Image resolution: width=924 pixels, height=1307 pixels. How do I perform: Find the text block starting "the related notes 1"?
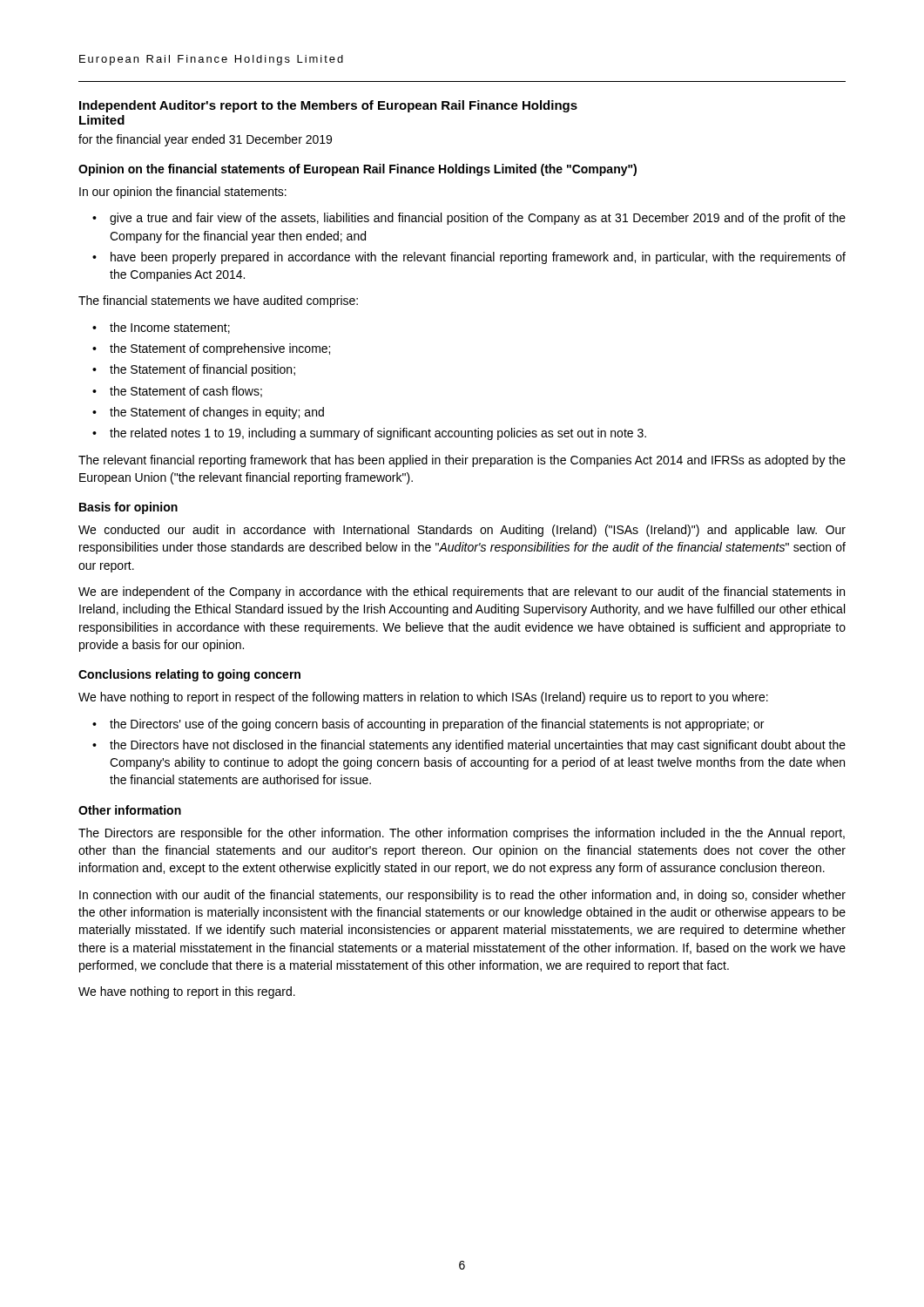(x=378, y=433)
